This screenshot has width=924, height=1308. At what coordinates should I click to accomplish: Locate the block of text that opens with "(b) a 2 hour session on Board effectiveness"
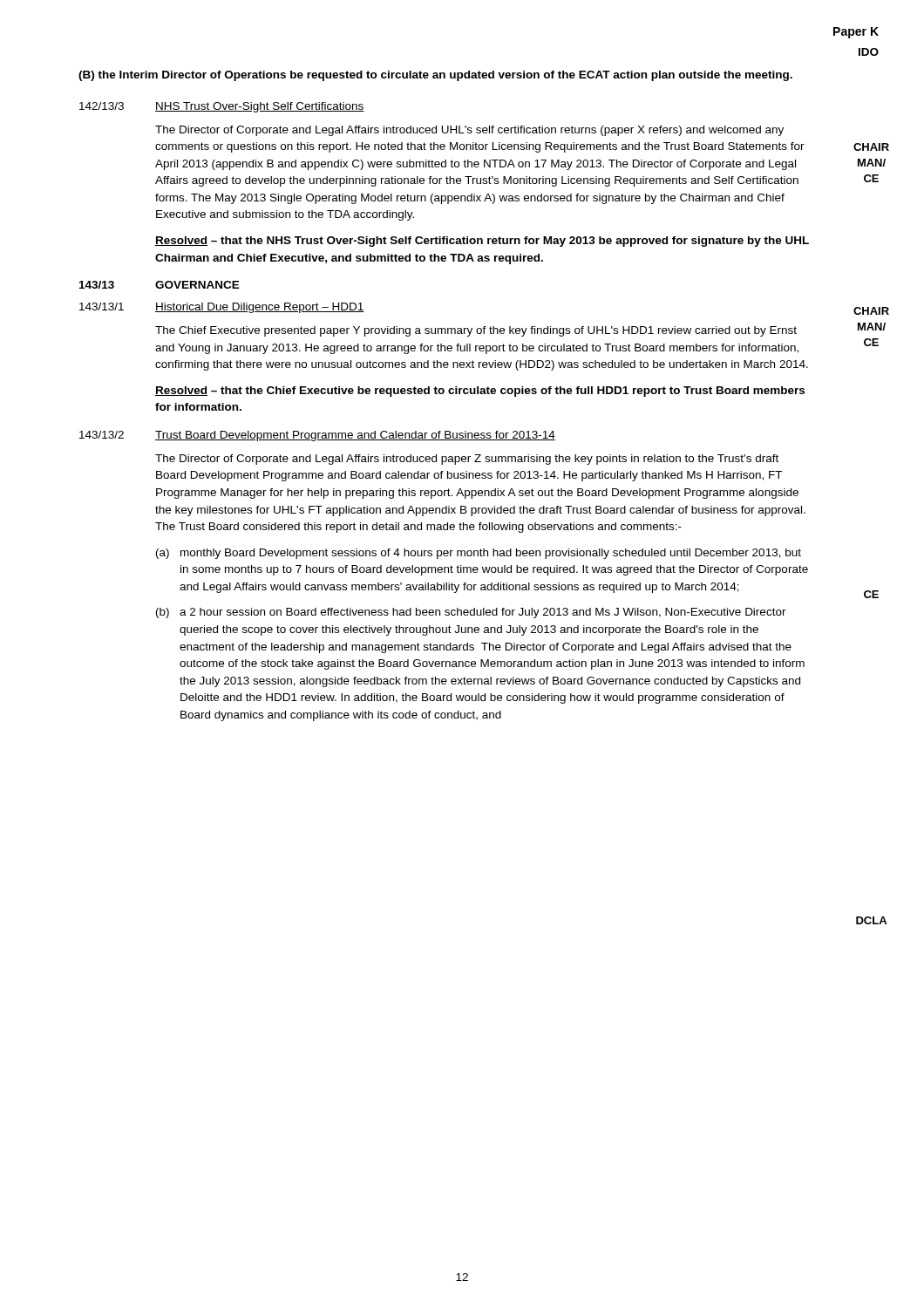coord(483,663)
